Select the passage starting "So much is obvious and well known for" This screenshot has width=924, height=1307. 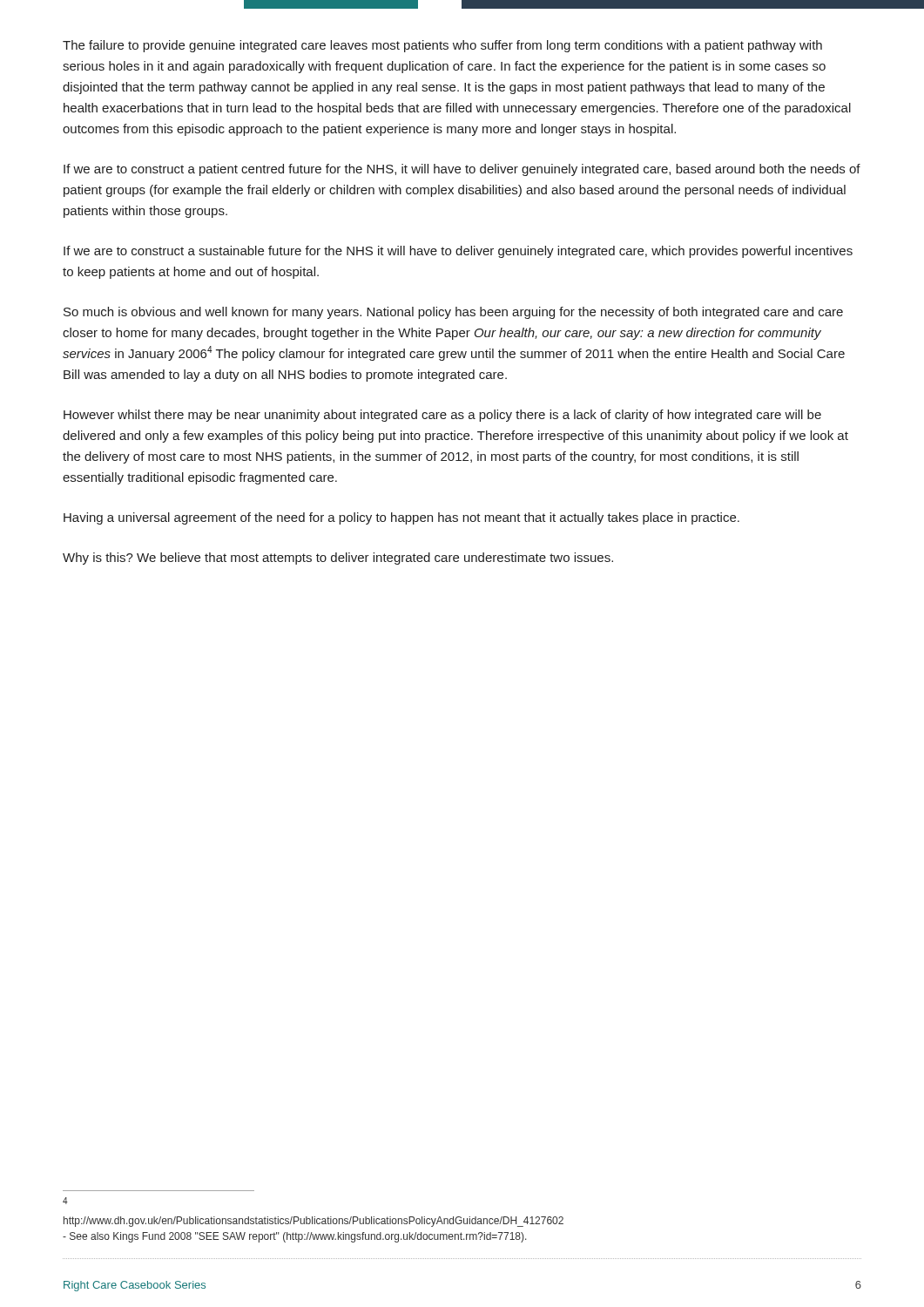[454, 343]
